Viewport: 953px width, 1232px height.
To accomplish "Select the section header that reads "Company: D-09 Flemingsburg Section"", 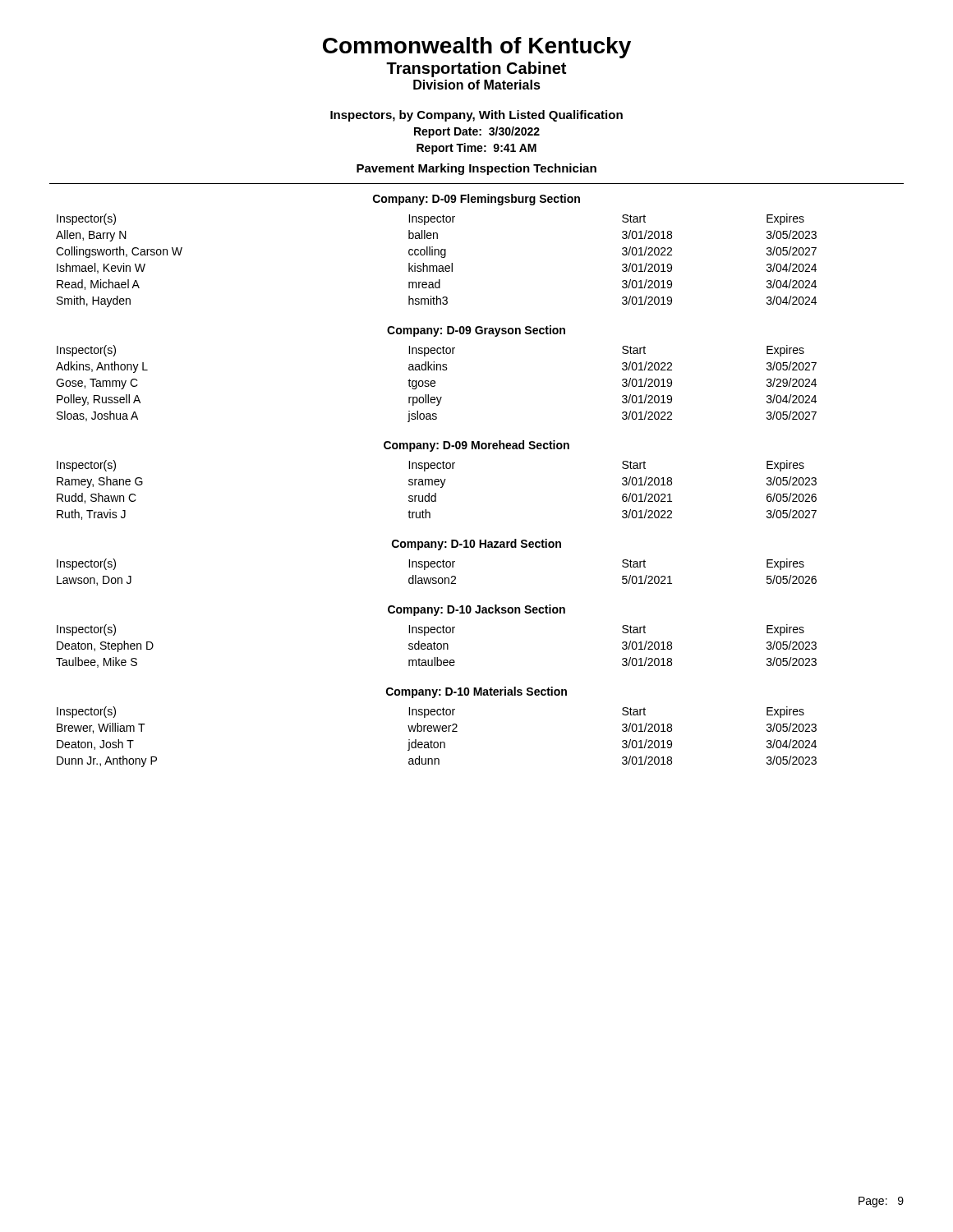I will tap(476, 199).
